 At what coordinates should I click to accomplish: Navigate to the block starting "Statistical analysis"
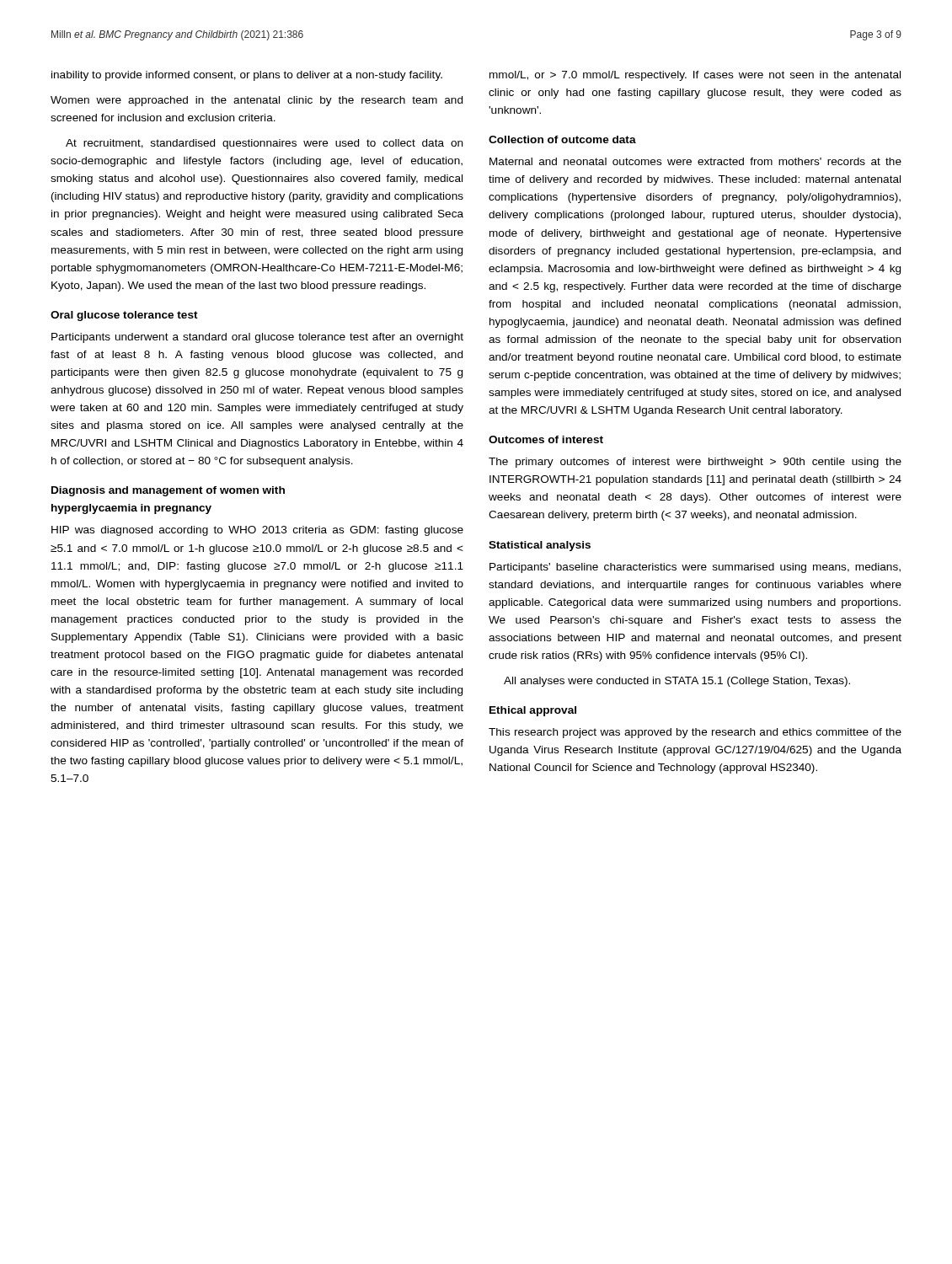click(540, 544)
